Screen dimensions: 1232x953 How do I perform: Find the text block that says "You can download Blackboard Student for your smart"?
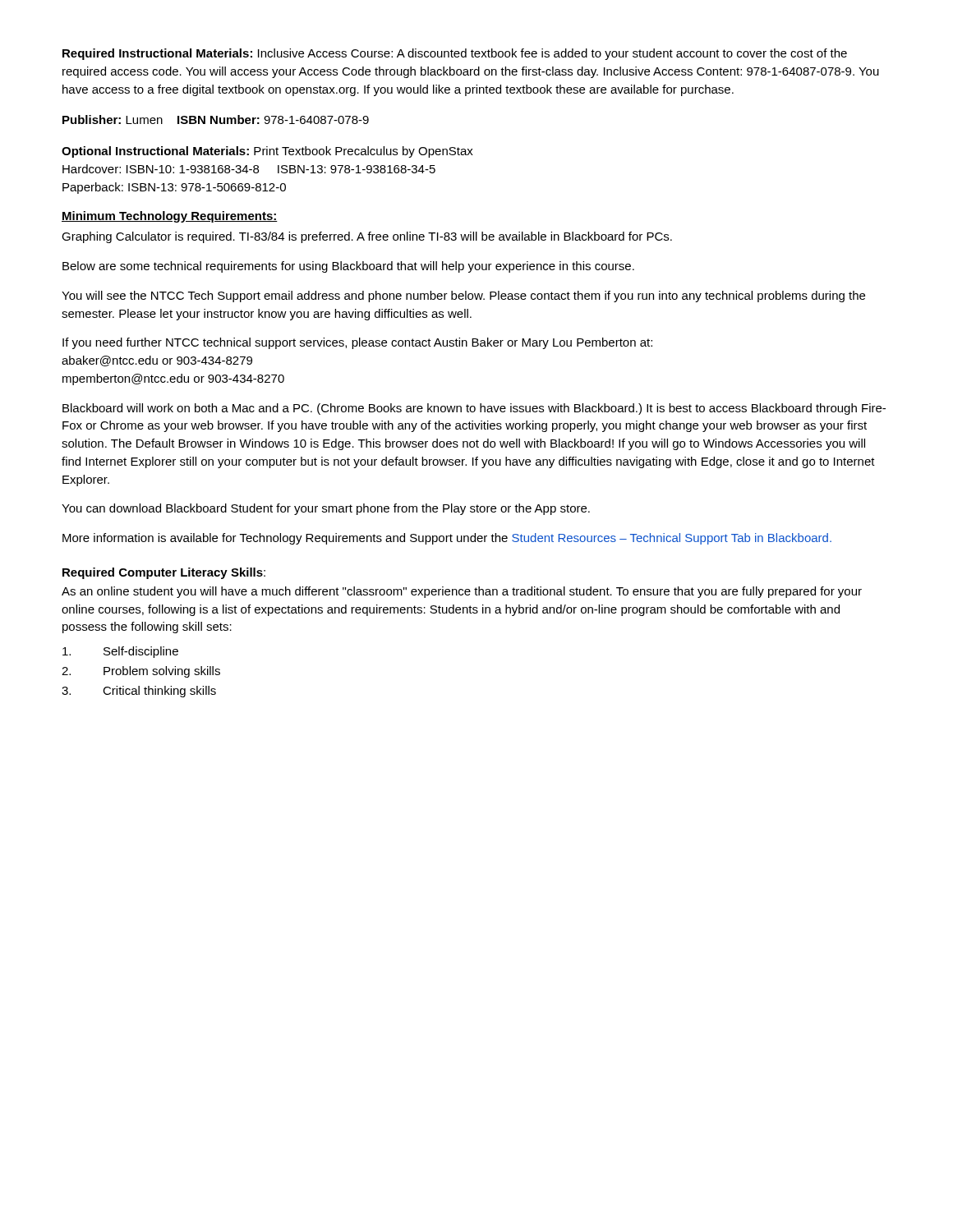[326, 508]
